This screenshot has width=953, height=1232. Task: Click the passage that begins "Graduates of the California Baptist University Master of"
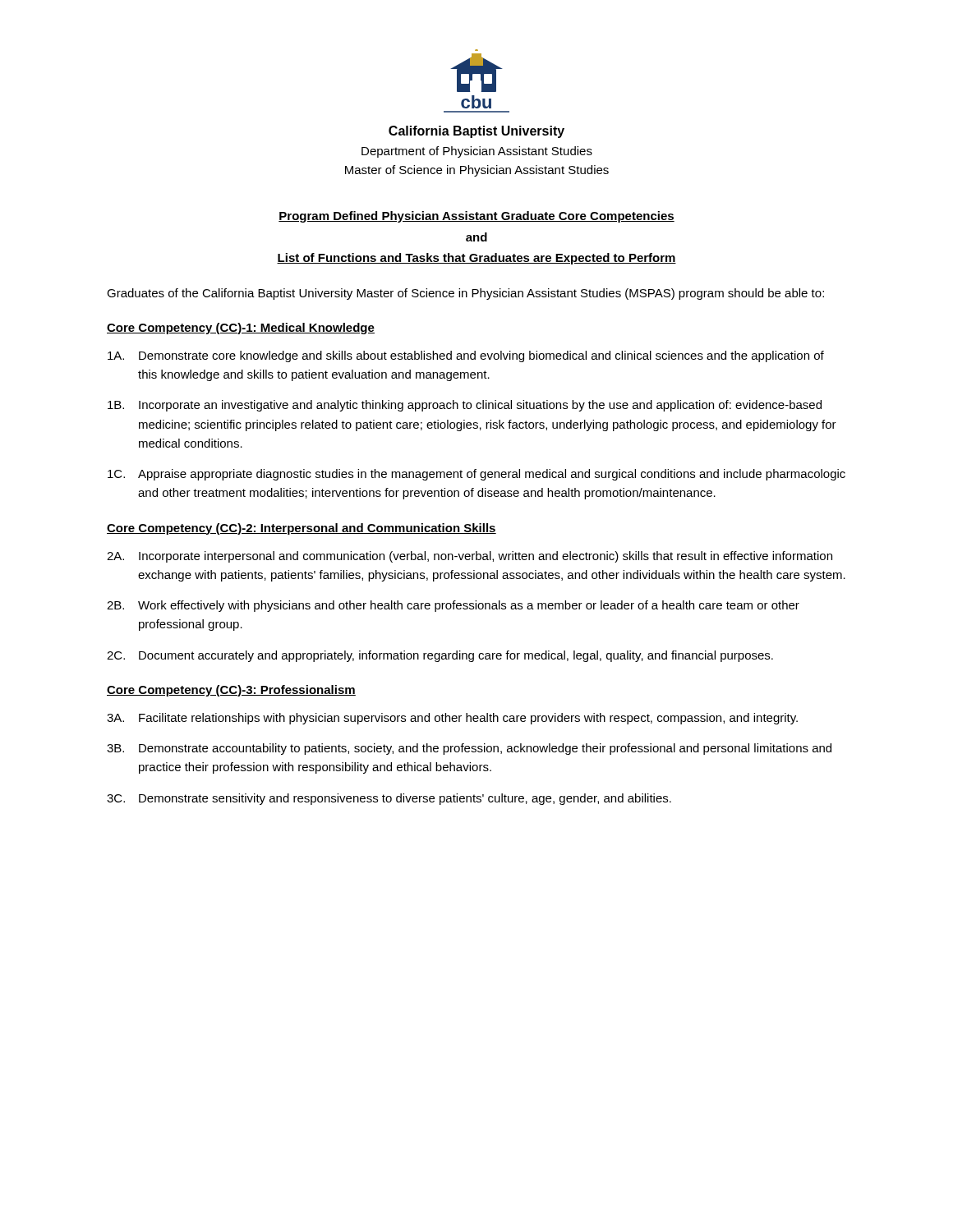(x=466, y=292)
